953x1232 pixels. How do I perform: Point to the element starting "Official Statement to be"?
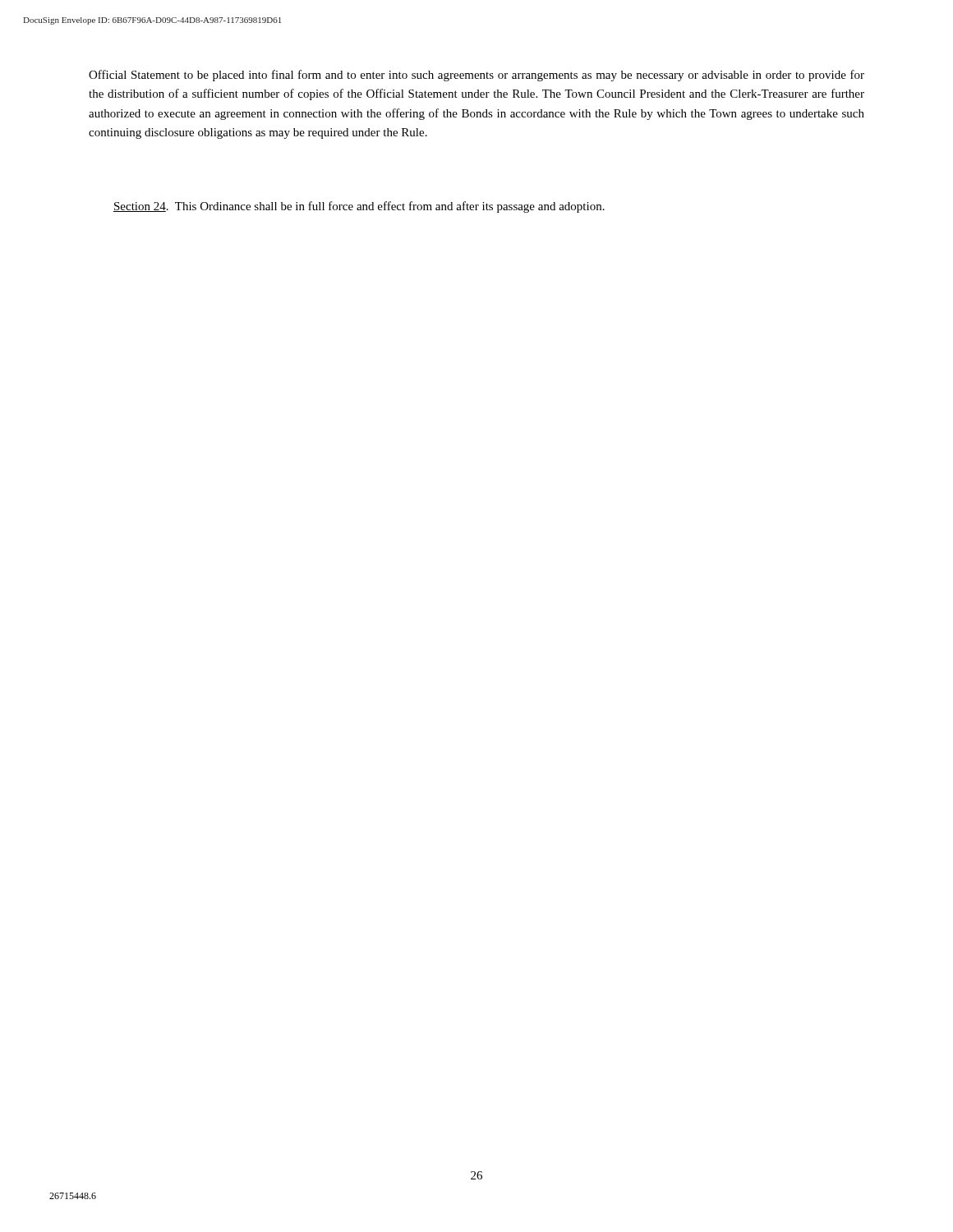476,104
